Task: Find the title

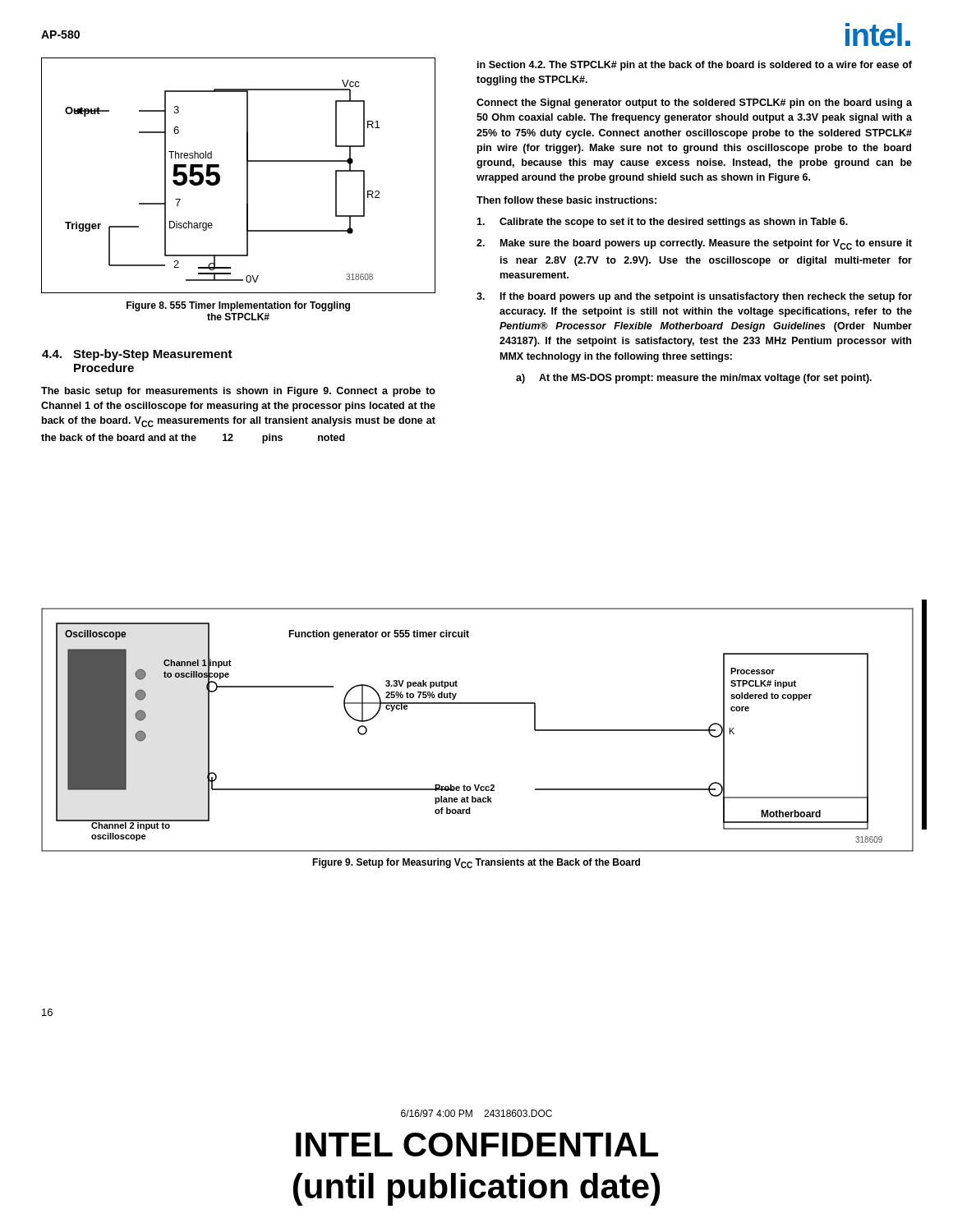Action: (476, 1165)
